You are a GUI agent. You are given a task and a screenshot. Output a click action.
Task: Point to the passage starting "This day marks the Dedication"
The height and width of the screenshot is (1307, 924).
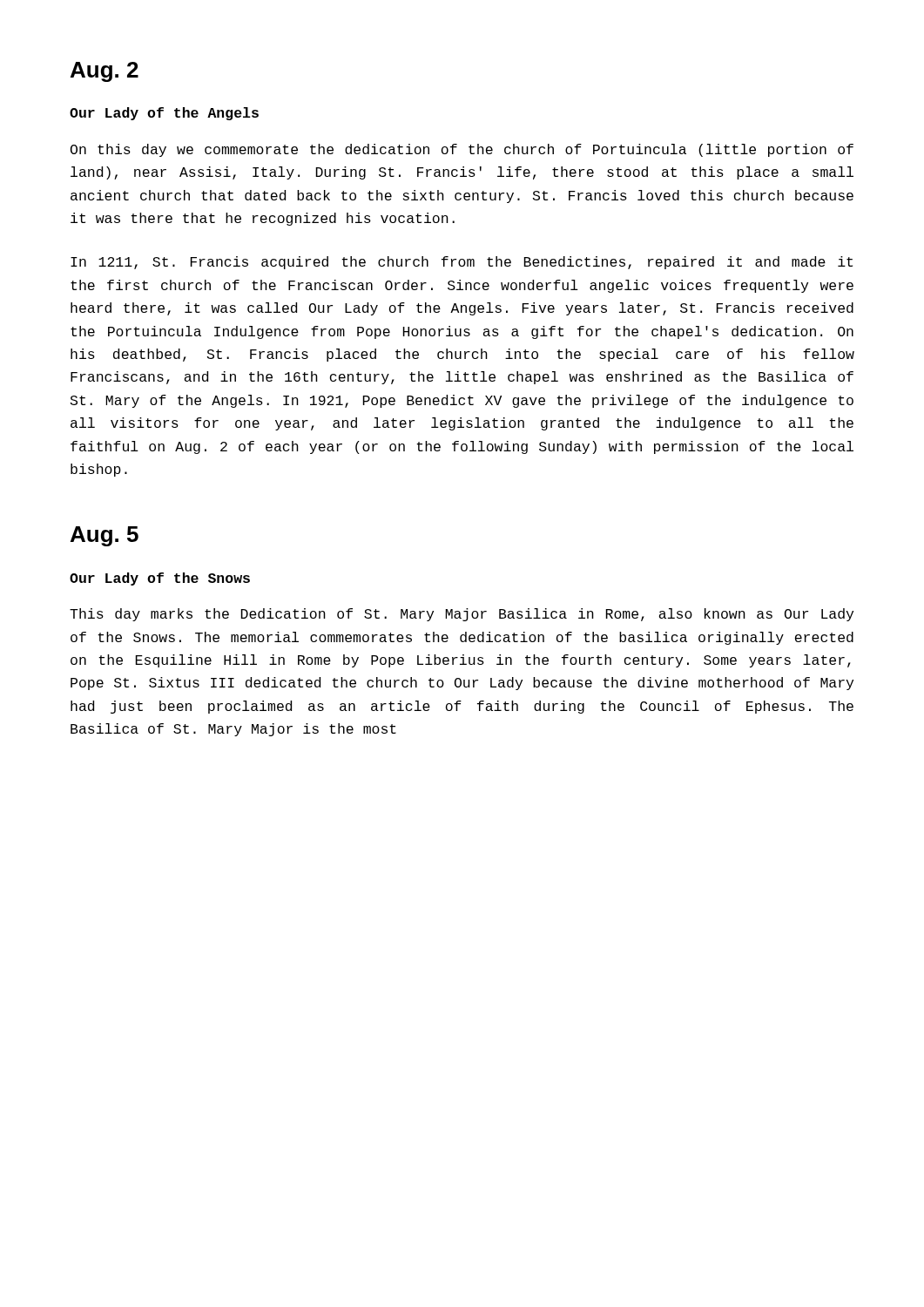tap(462, 672)
